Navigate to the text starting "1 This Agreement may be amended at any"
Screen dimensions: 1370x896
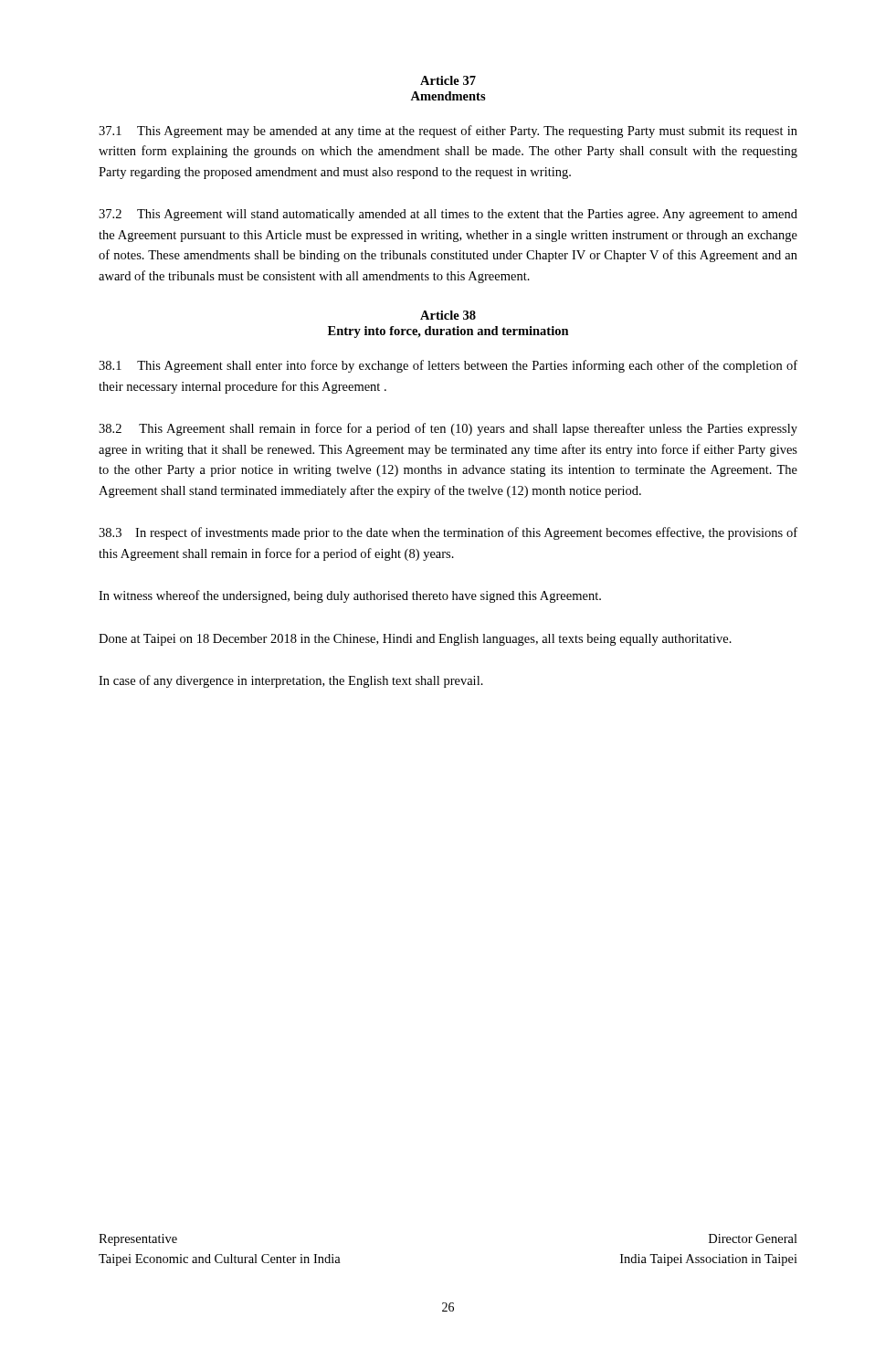[448, 151]
